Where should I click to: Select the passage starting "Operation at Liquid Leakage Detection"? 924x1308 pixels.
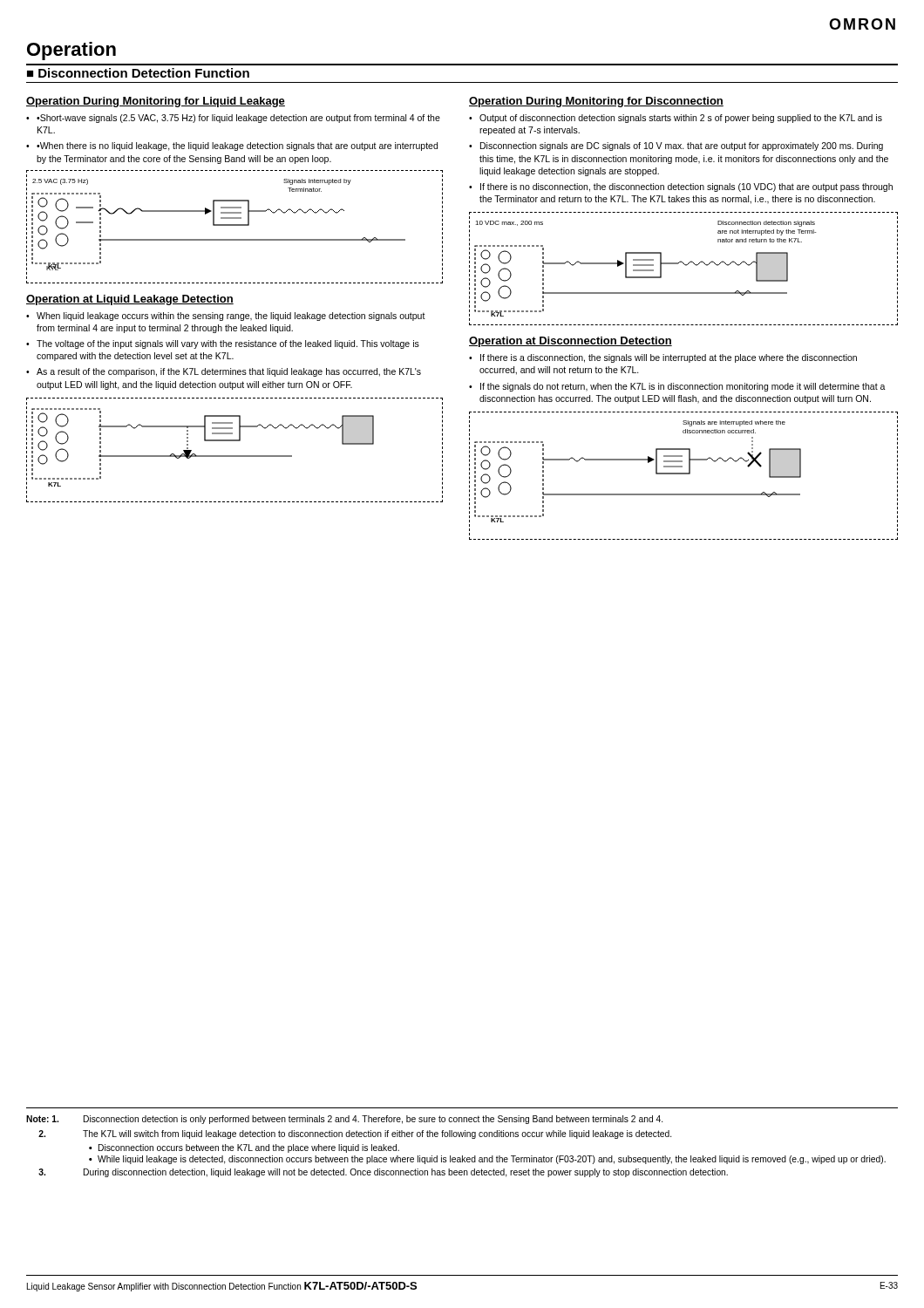tap(234, 298)
